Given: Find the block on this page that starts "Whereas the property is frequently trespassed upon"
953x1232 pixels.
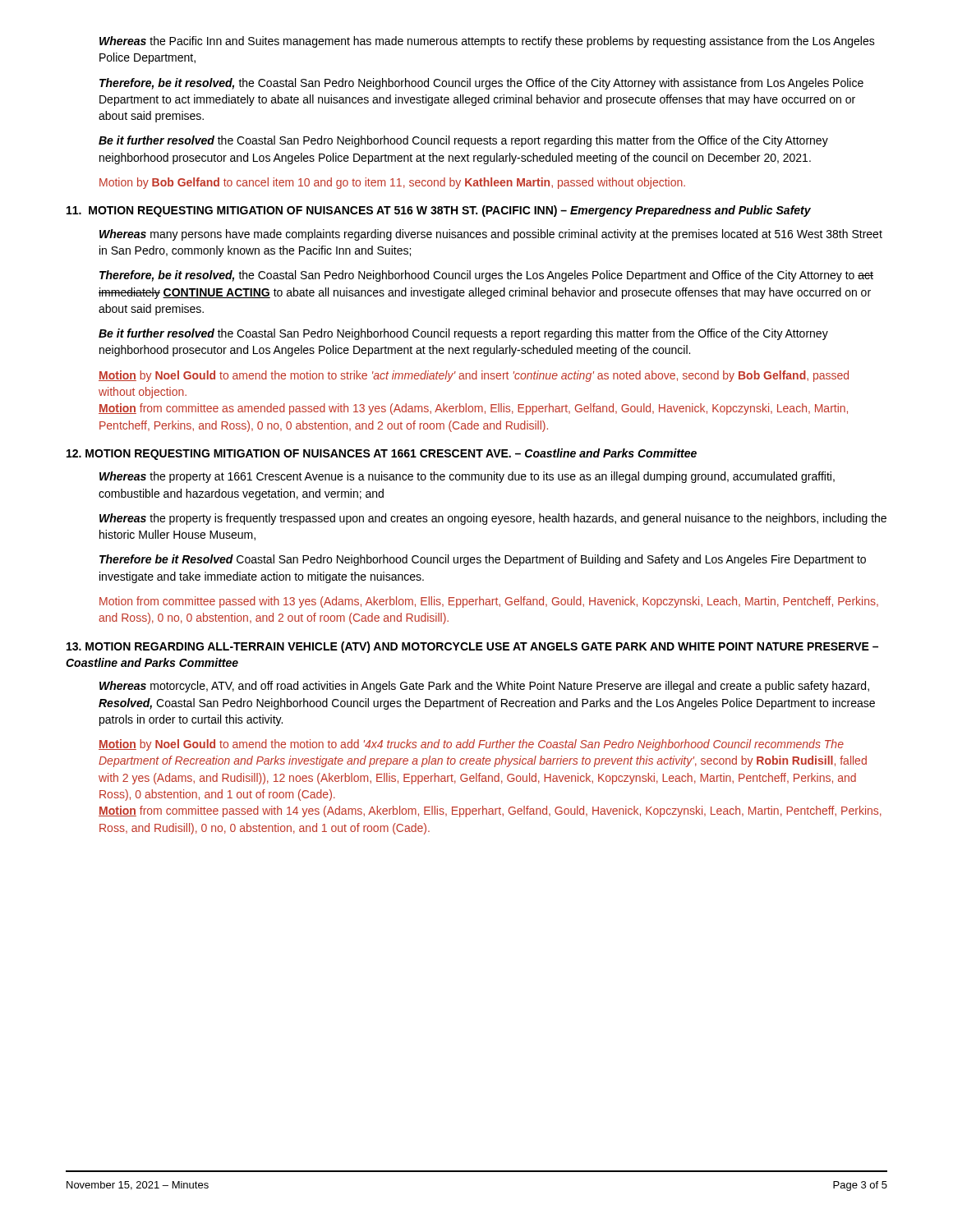Looking at the screenshot, I should pyautogui.click(x=493, y=527).
